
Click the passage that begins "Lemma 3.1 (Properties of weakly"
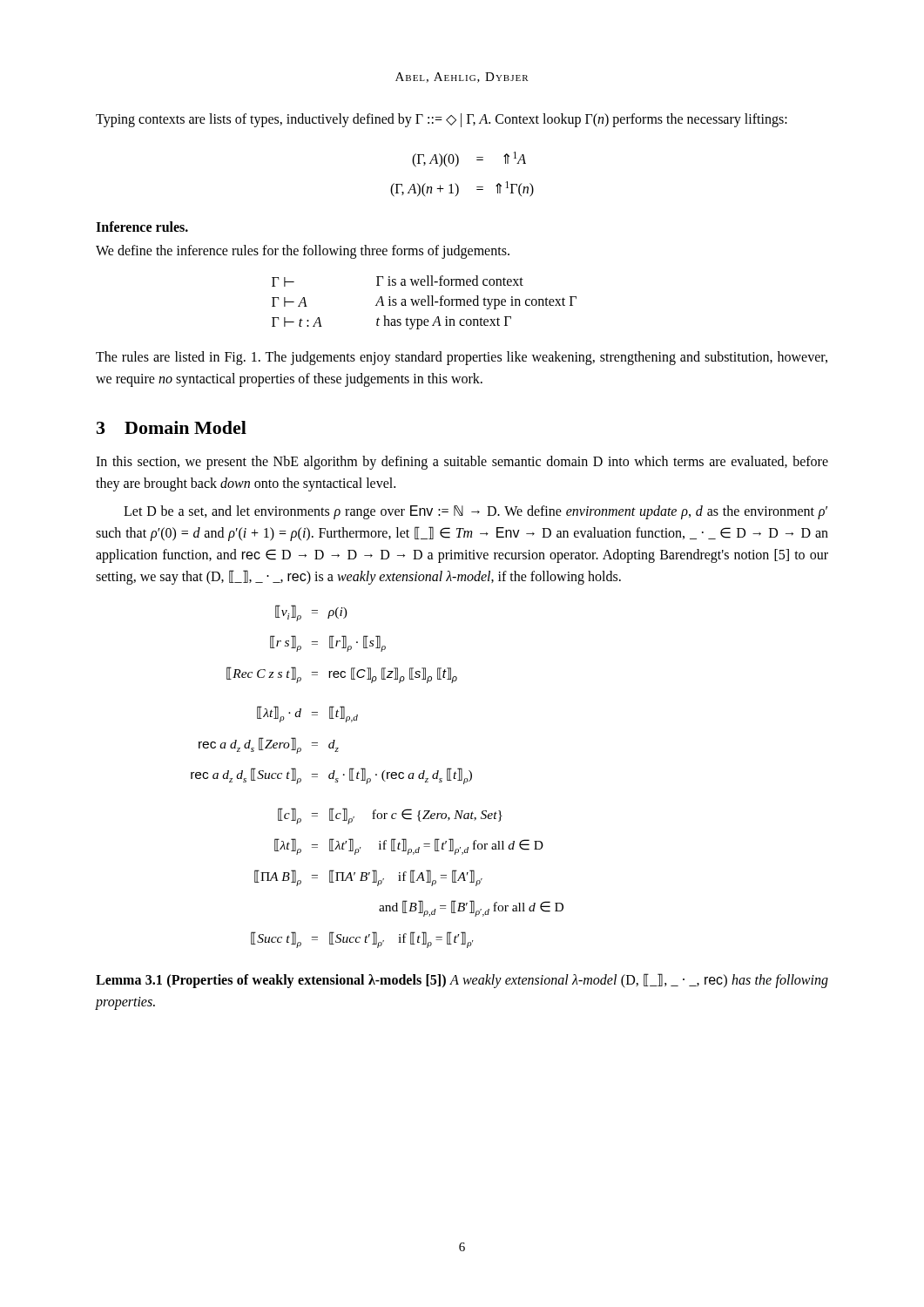click(462, 992)
